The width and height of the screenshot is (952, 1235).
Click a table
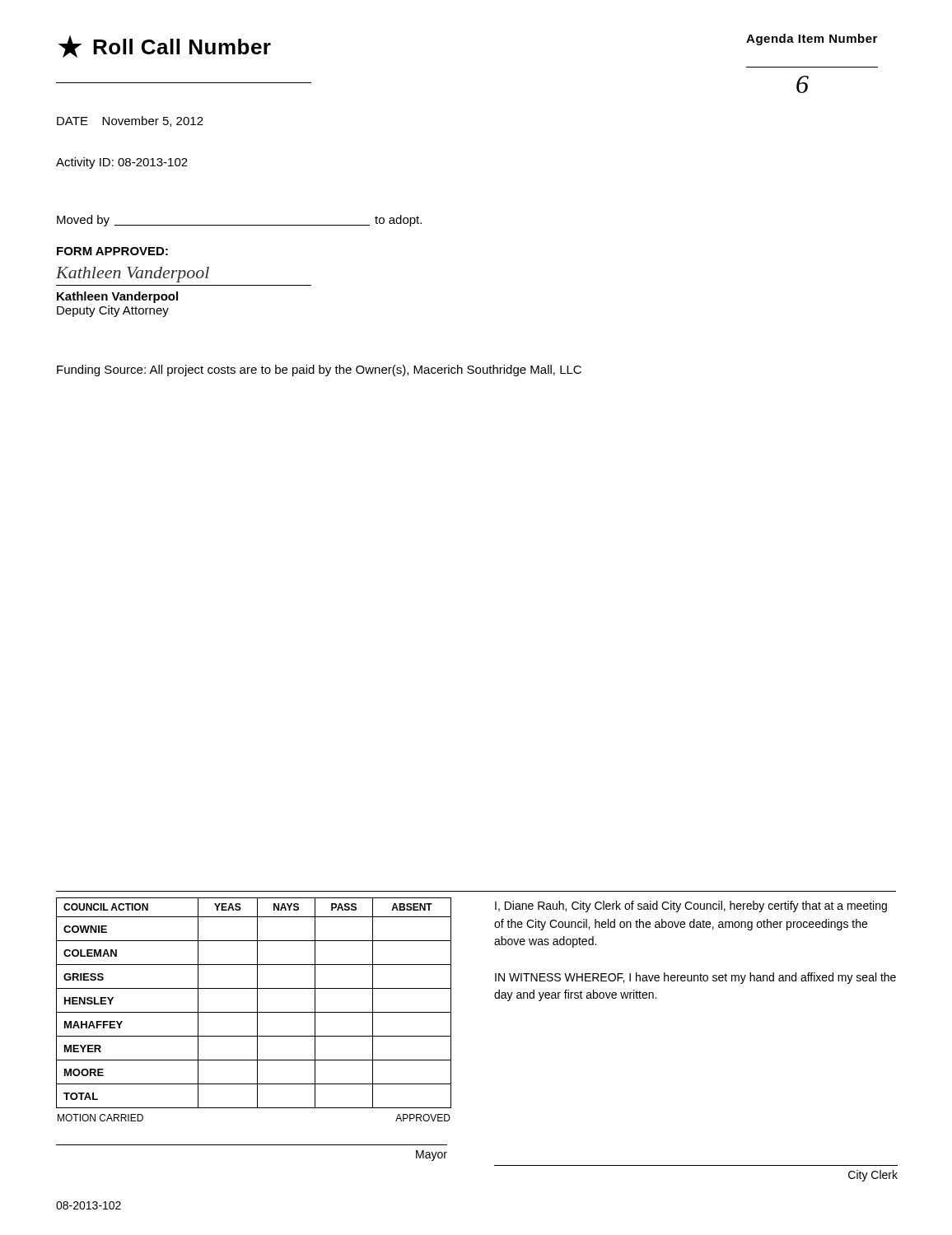[x=254, y=1011]
